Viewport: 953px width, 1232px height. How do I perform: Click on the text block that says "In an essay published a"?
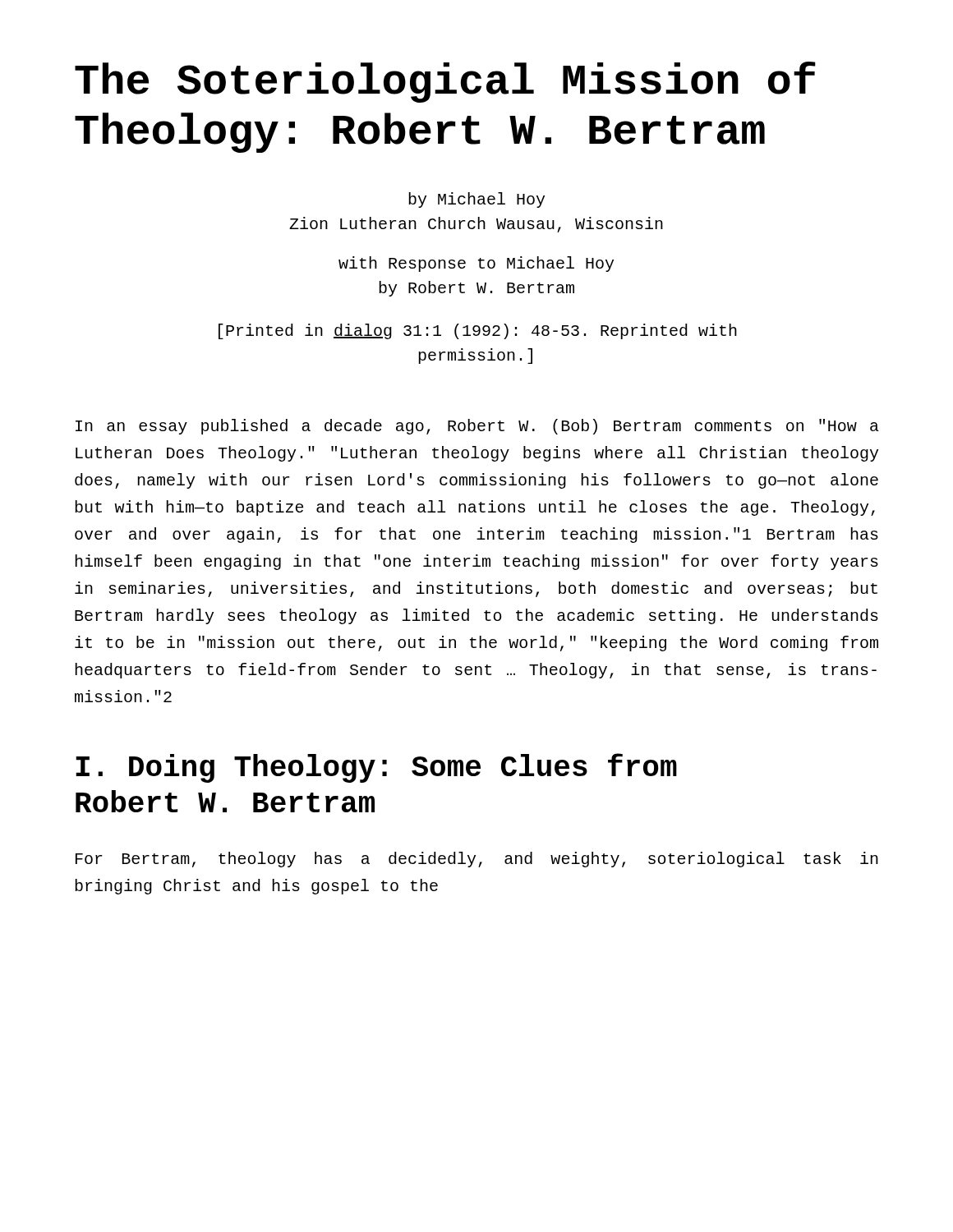[x=476, y=562]
